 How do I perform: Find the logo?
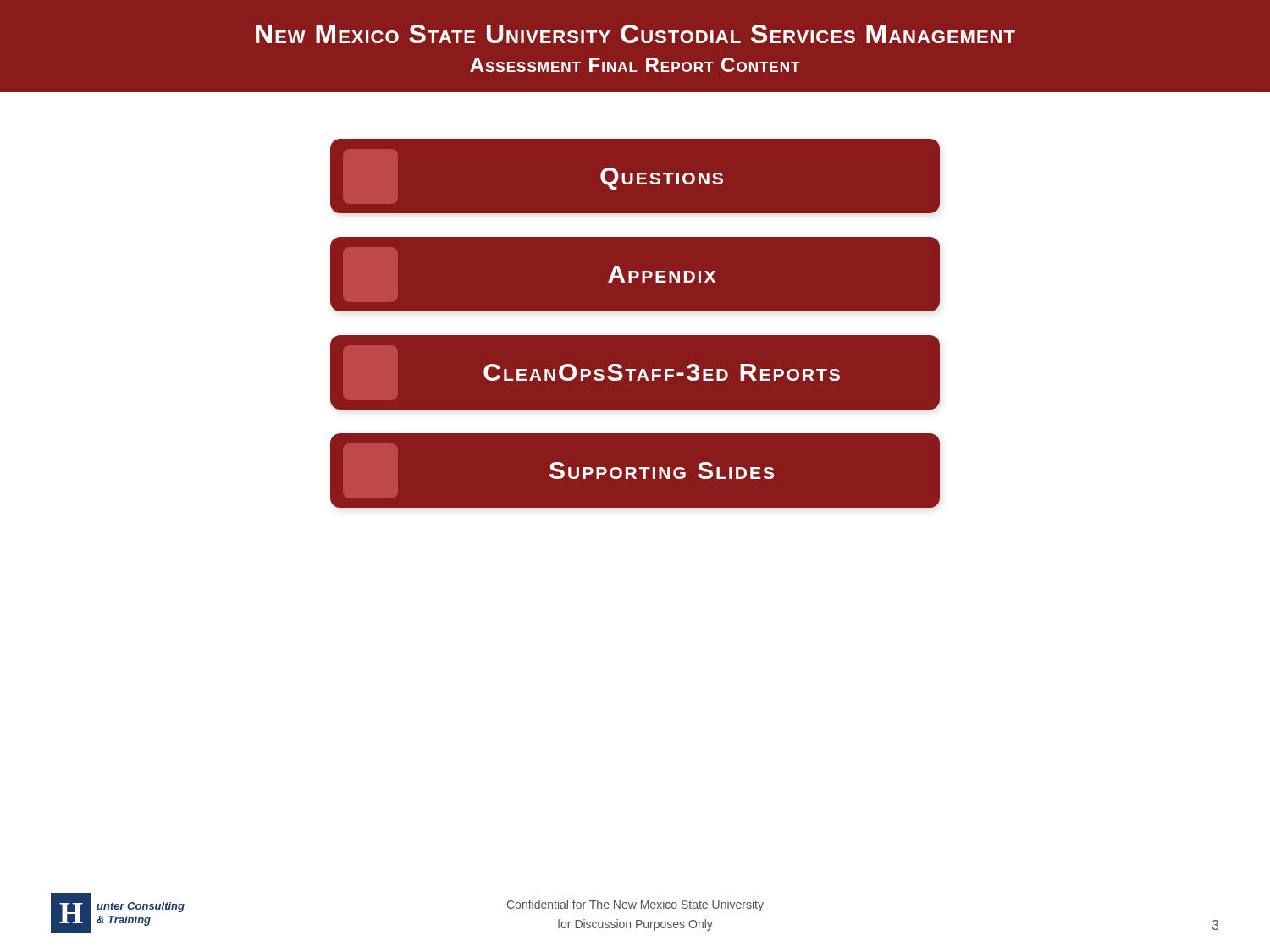(x=118, y=913)
